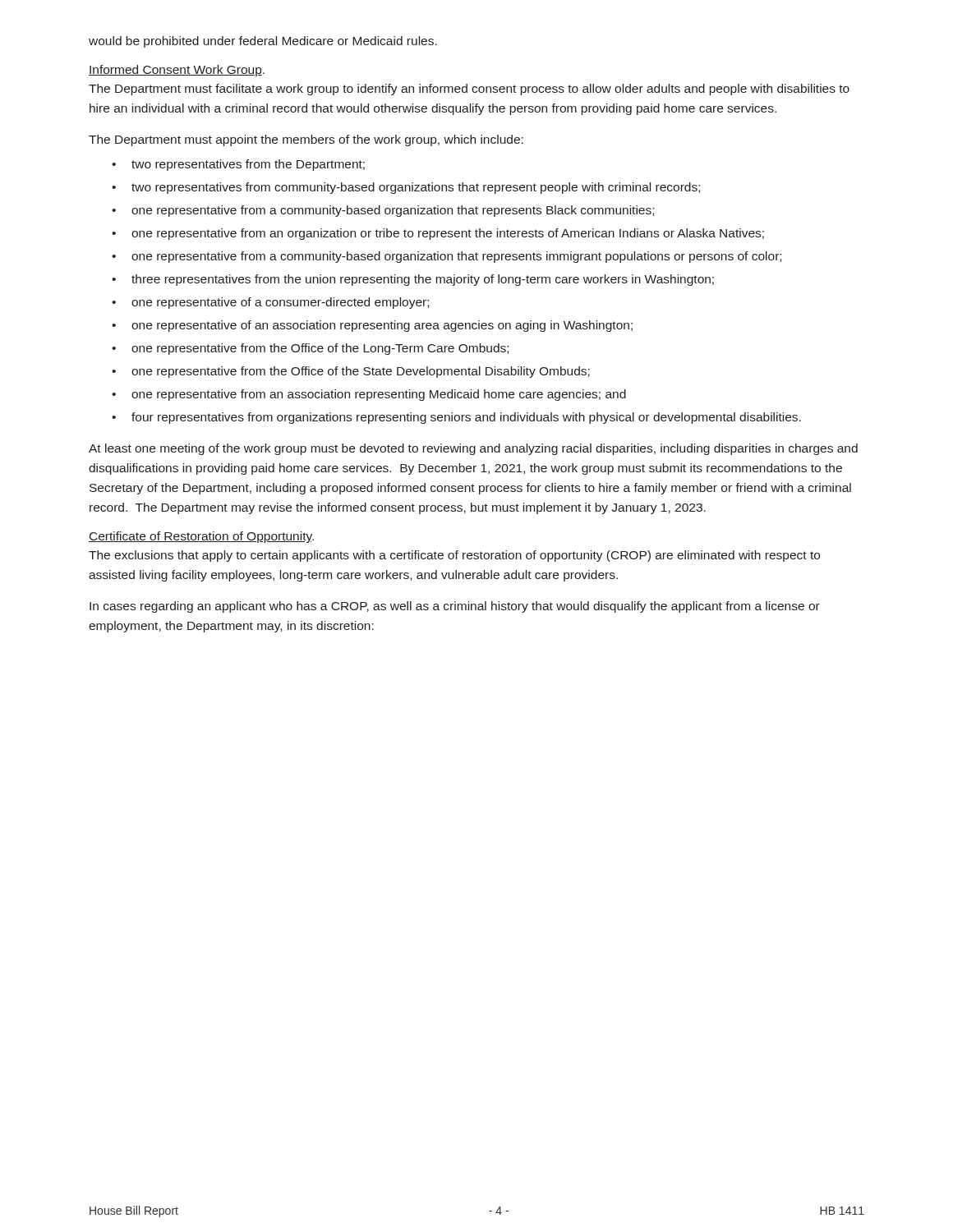The height and width of the screenshot is (1232, 953).
Task: Point to the block beginning "• two representatives from the"
Action: pyautogui.click(x=238, y=165)
